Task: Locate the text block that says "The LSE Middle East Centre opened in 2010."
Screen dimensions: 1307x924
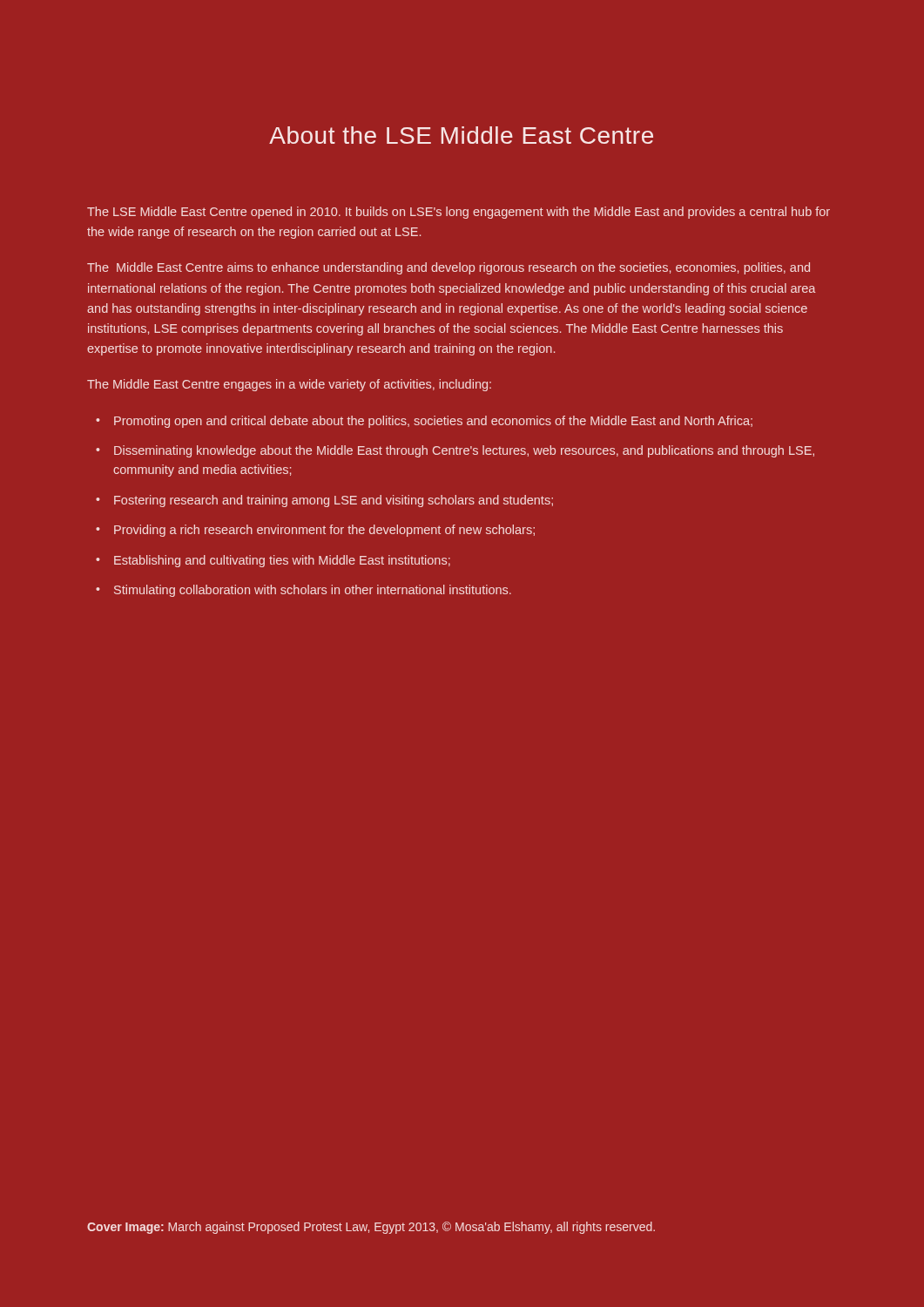Action: 459,222
